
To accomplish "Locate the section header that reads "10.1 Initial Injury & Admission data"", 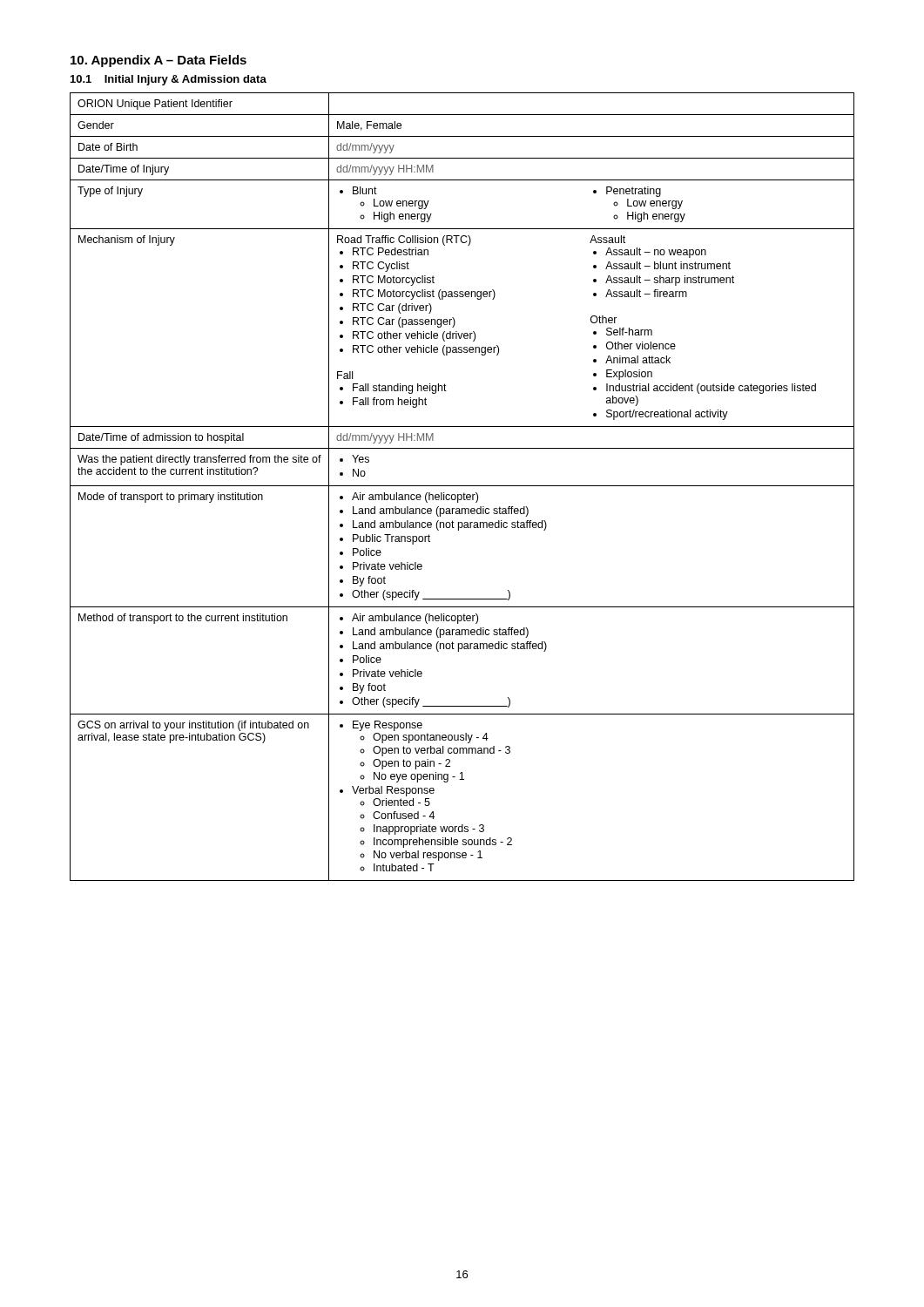I will point(168,79).
